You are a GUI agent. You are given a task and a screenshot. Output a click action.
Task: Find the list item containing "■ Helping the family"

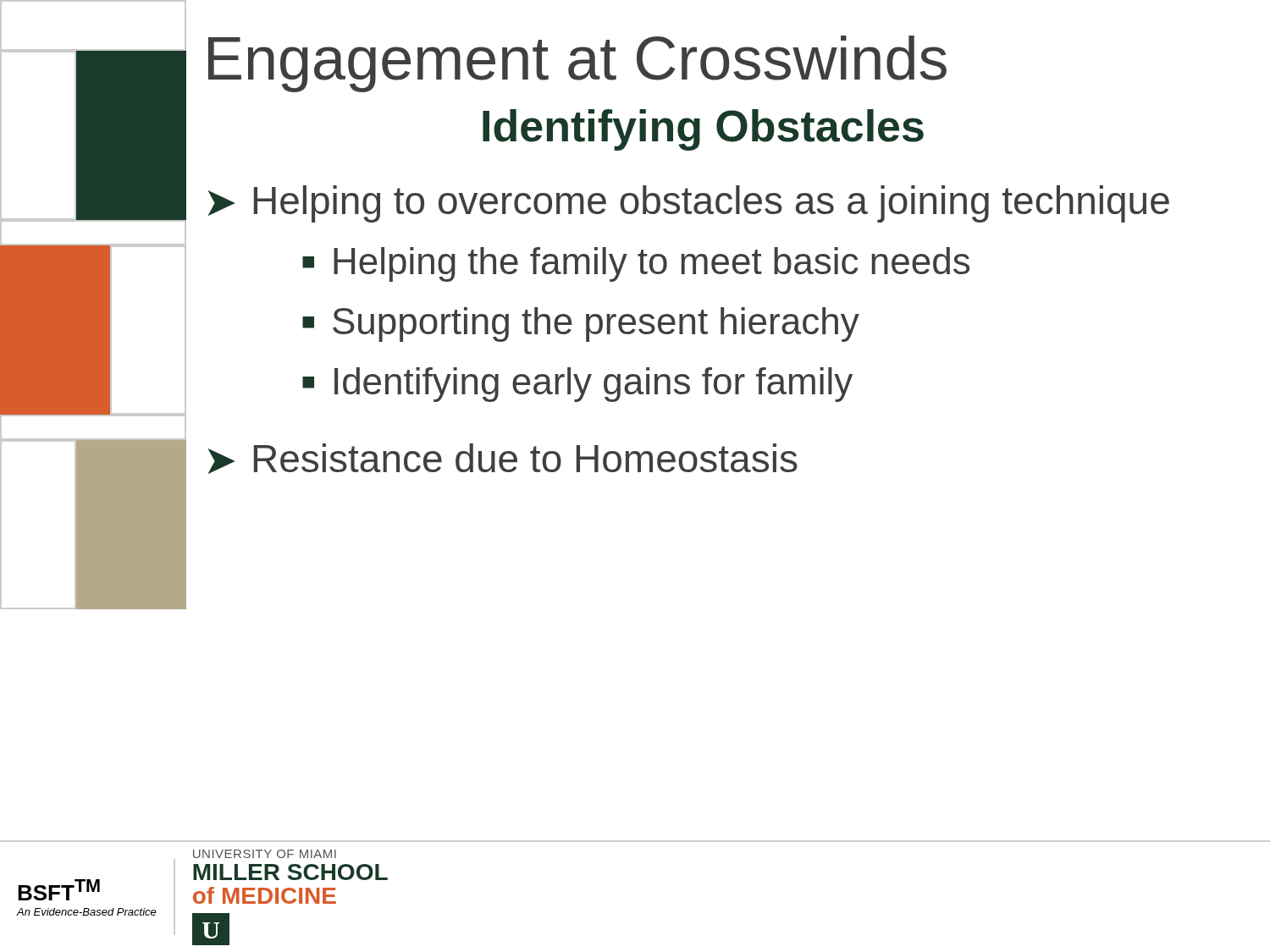[x=636, y=261]
